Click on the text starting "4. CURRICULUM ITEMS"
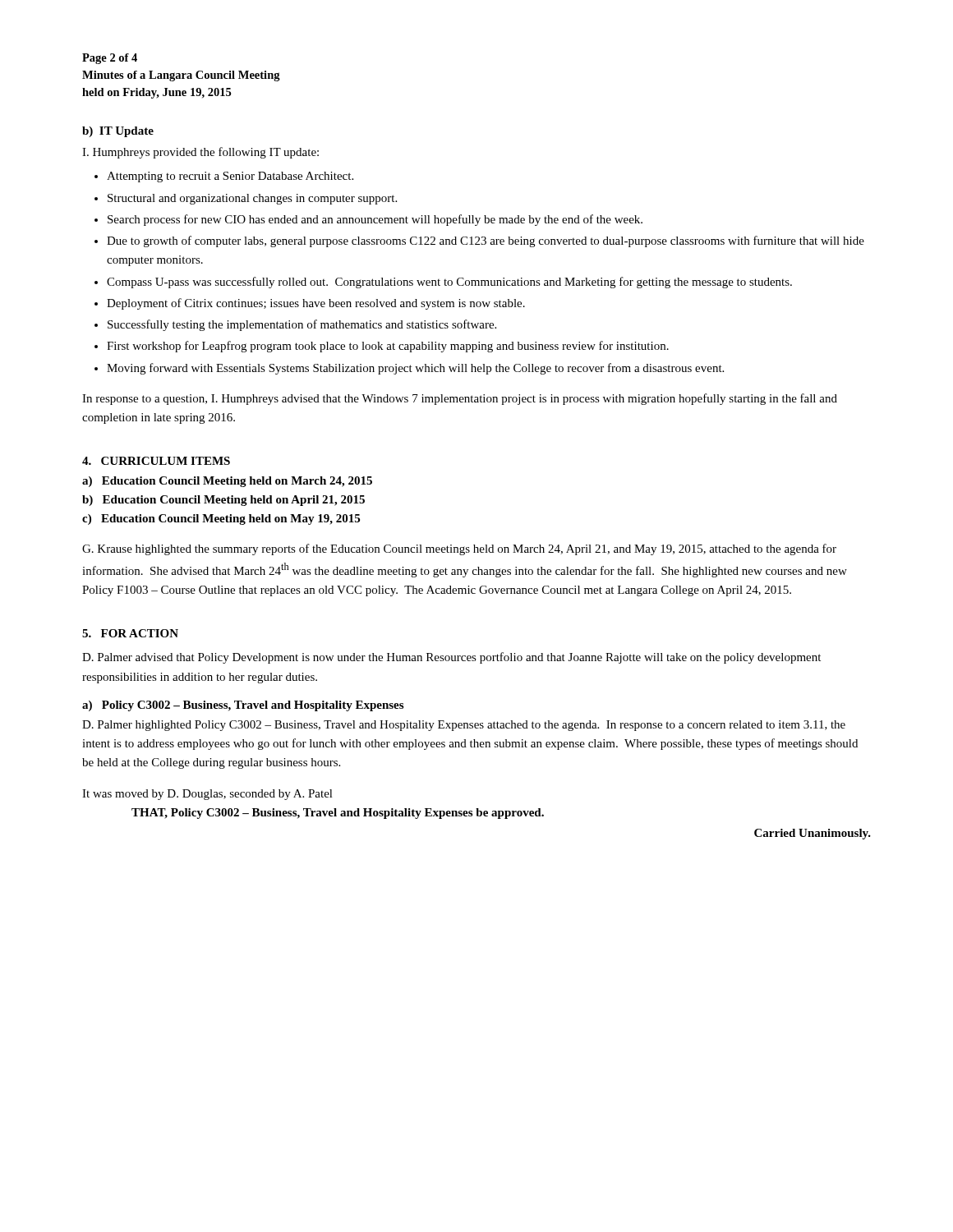The image size is (953, 1232). click(156, 461)
